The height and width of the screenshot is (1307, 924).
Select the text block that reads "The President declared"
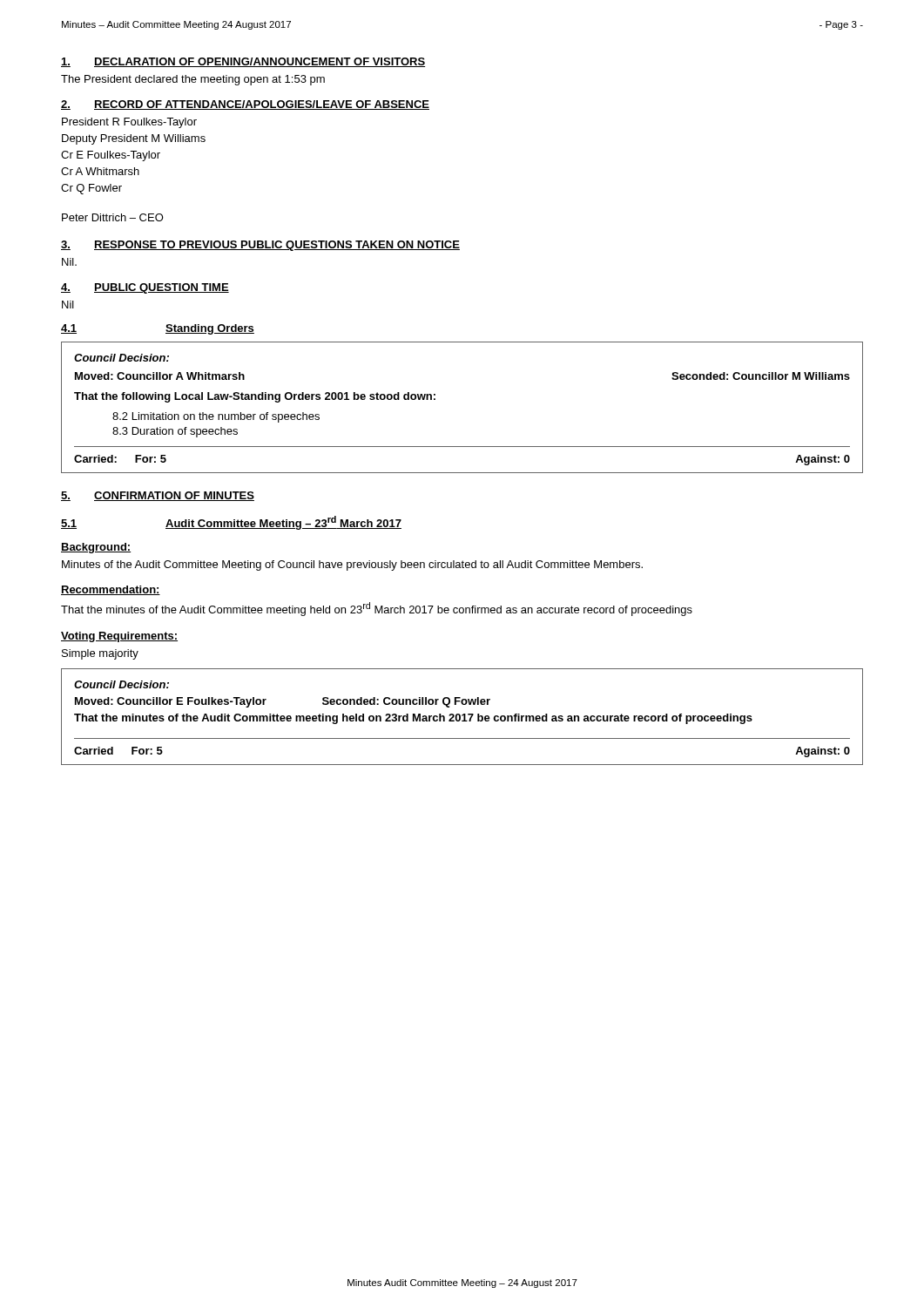click(193, 80)
